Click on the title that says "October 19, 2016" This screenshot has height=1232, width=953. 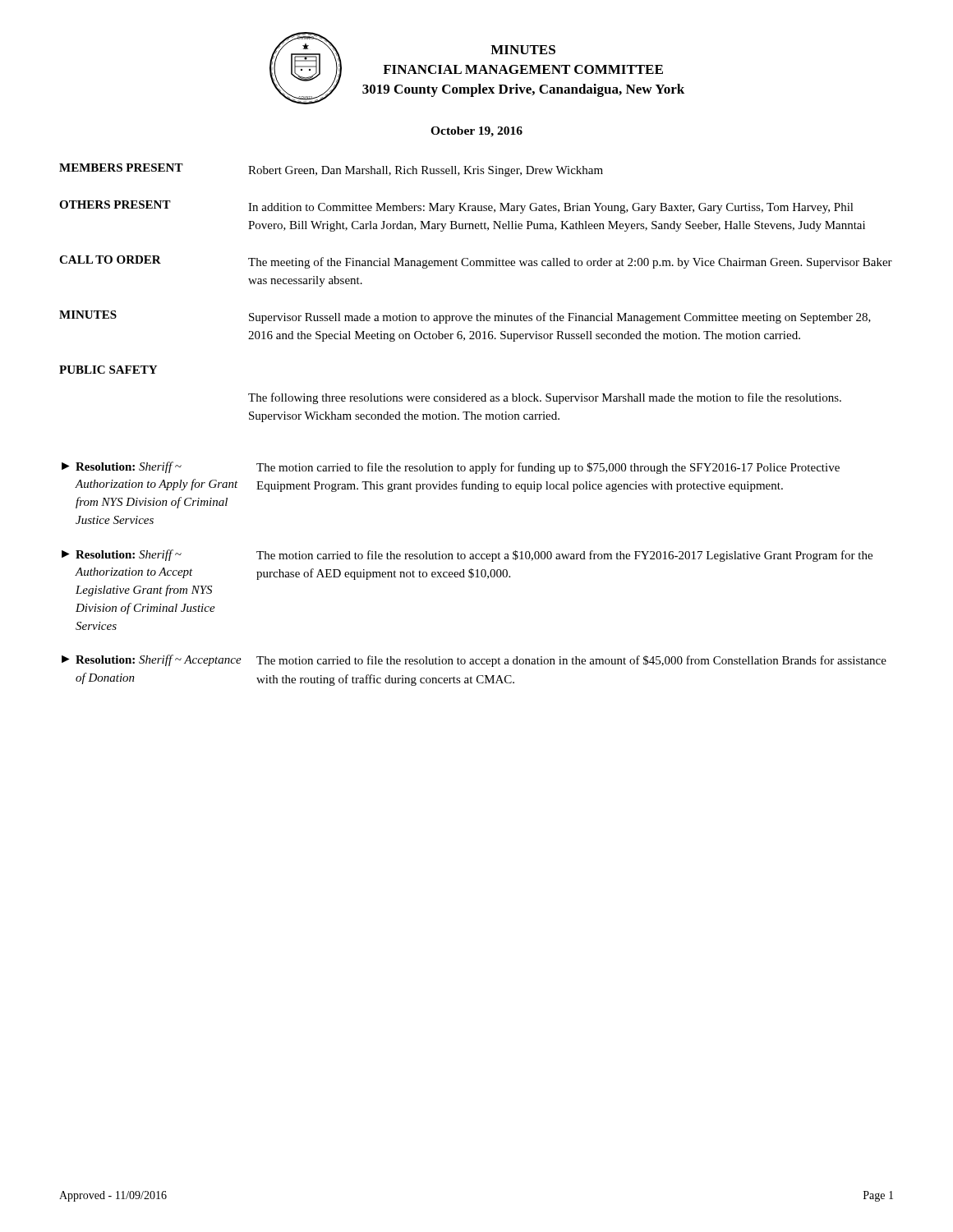(476, 130)
